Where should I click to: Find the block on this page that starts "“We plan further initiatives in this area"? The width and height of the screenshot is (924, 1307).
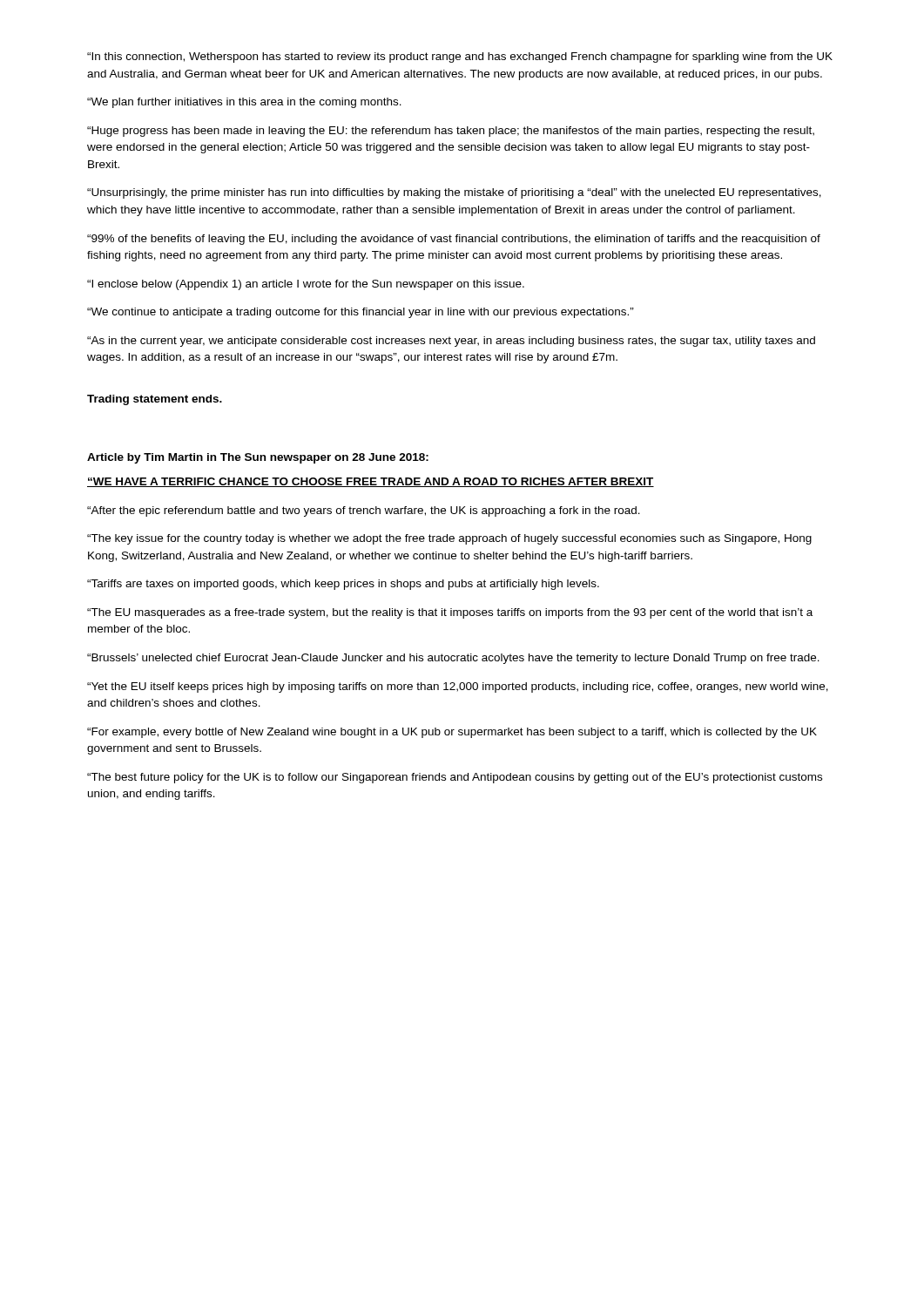[244, 102]
